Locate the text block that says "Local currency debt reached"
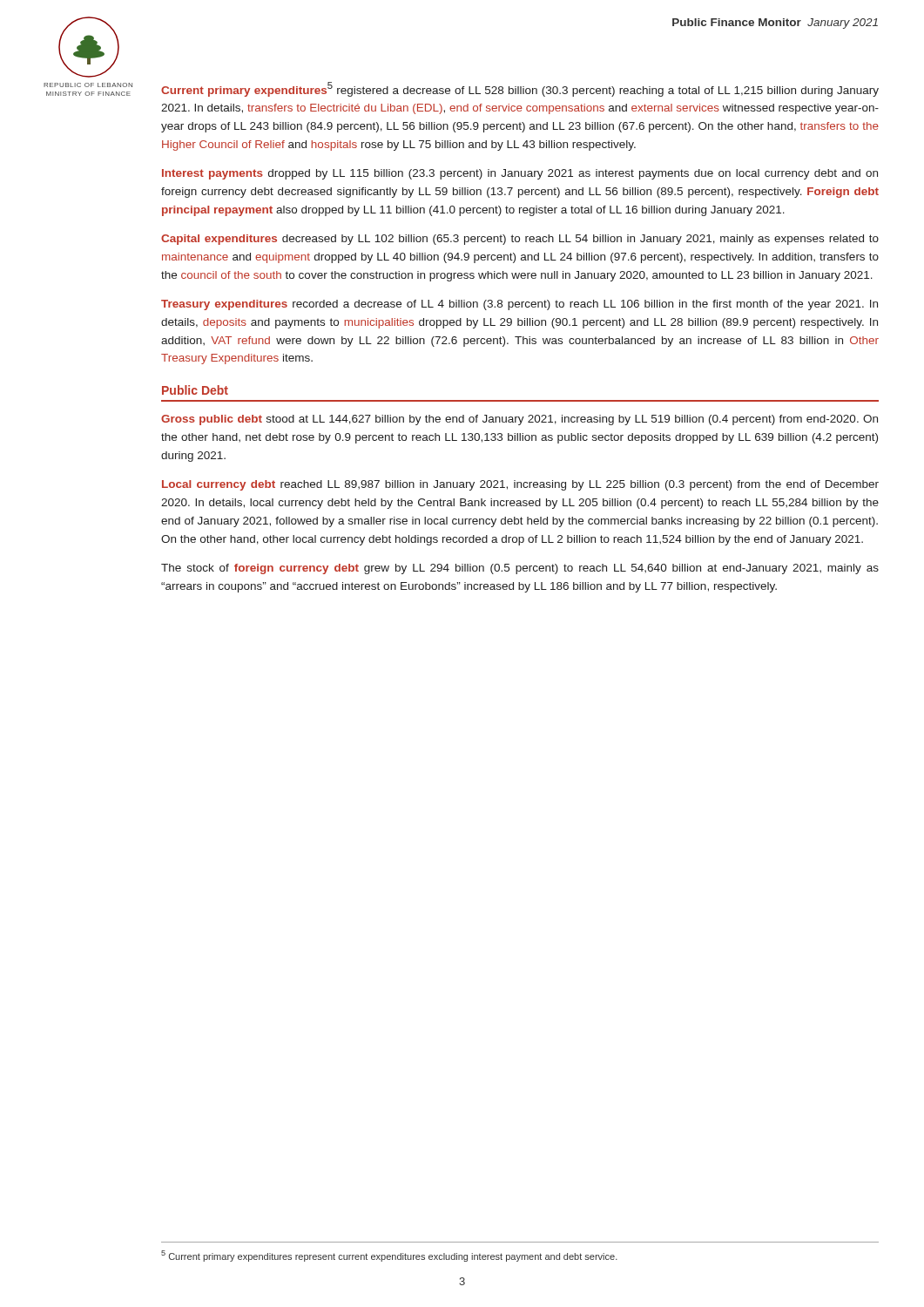Image resolution: width=924 pixels, height=1307 pixels. tap(520, 511)
